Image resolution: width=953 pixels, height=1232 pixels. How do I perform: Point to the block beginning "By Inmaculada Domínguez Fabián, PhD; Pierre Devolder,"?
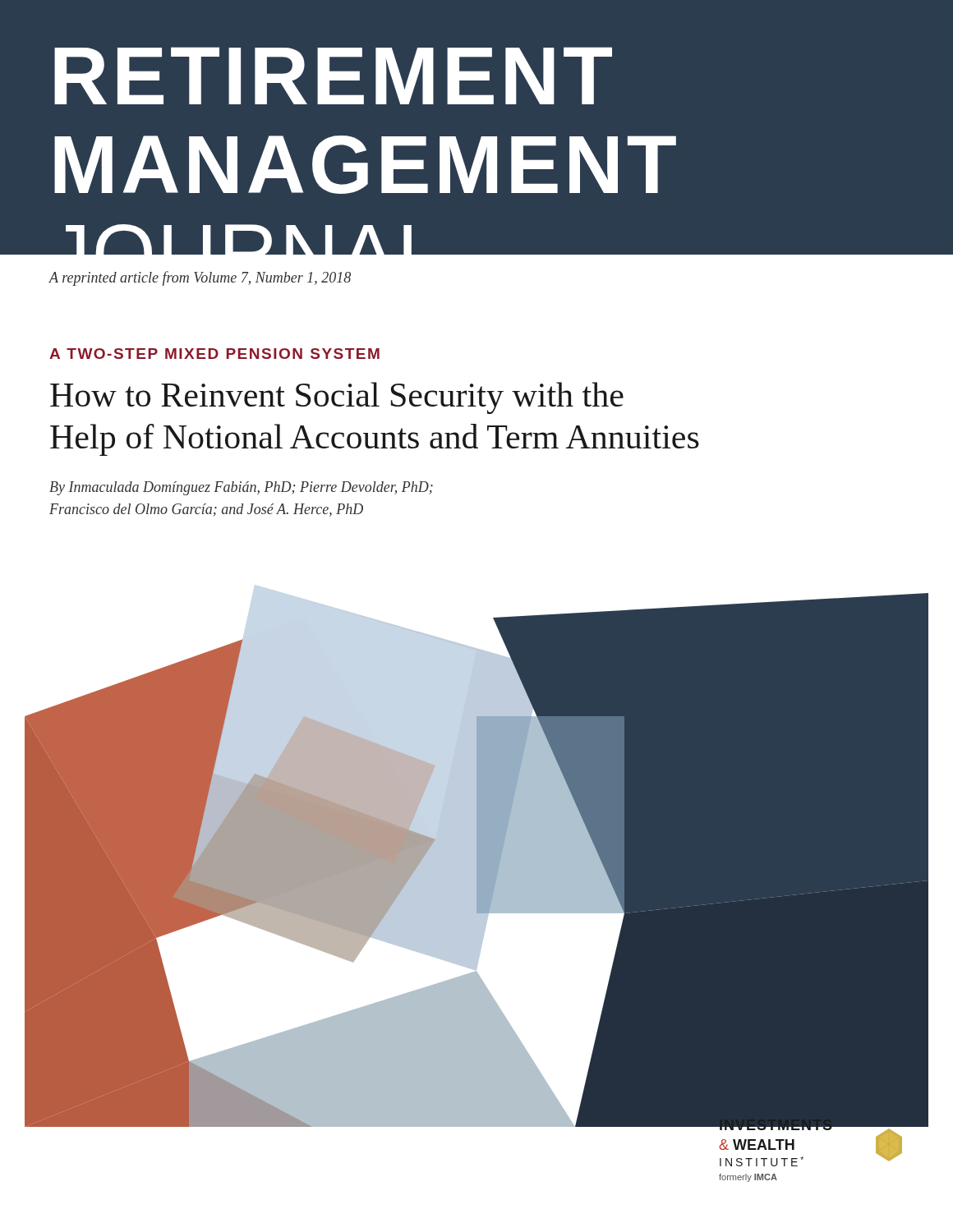coord(241,499)
